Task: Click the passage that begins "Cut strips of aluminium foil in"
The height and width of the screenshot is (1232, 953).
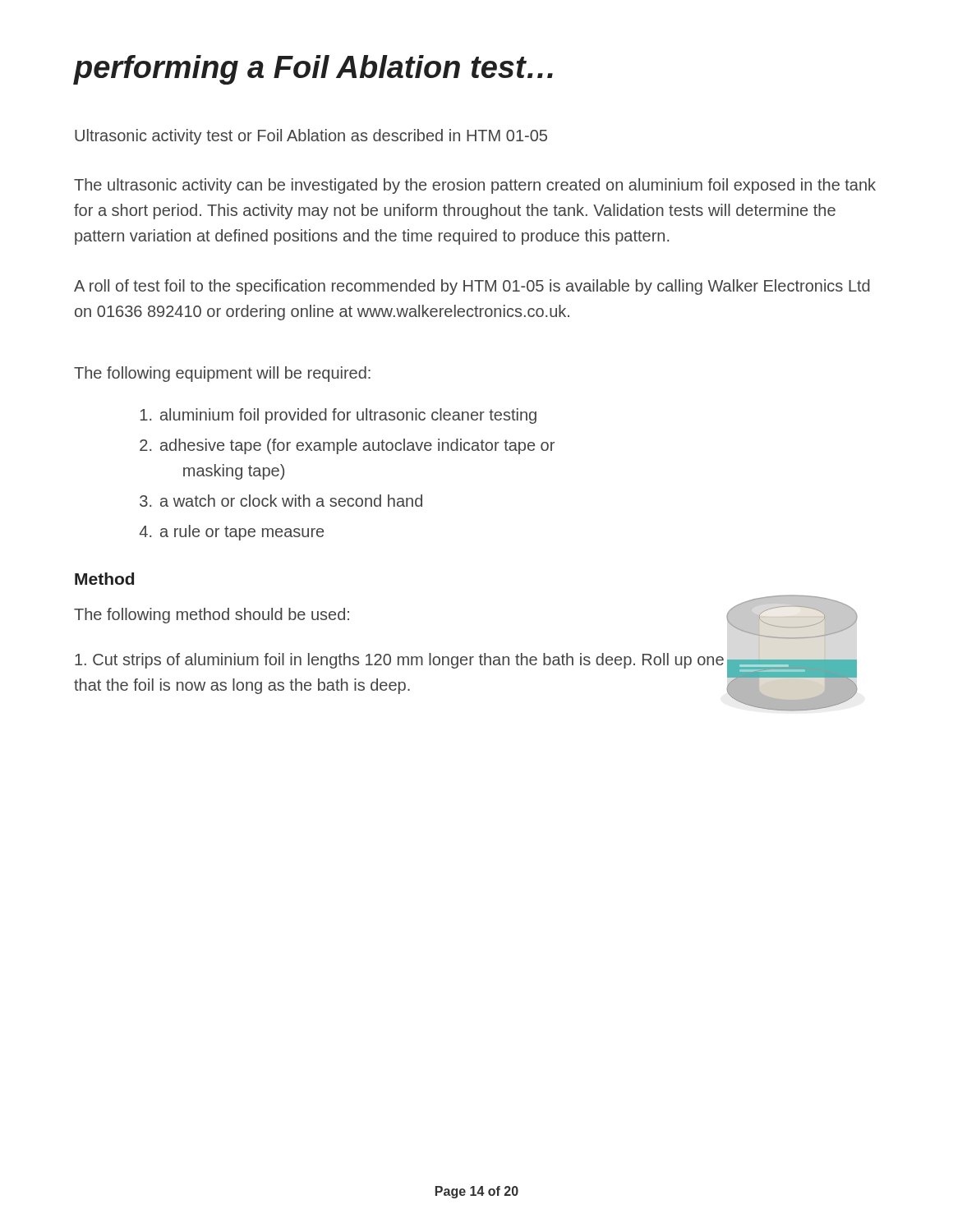Action: click(x=476, y=672)
